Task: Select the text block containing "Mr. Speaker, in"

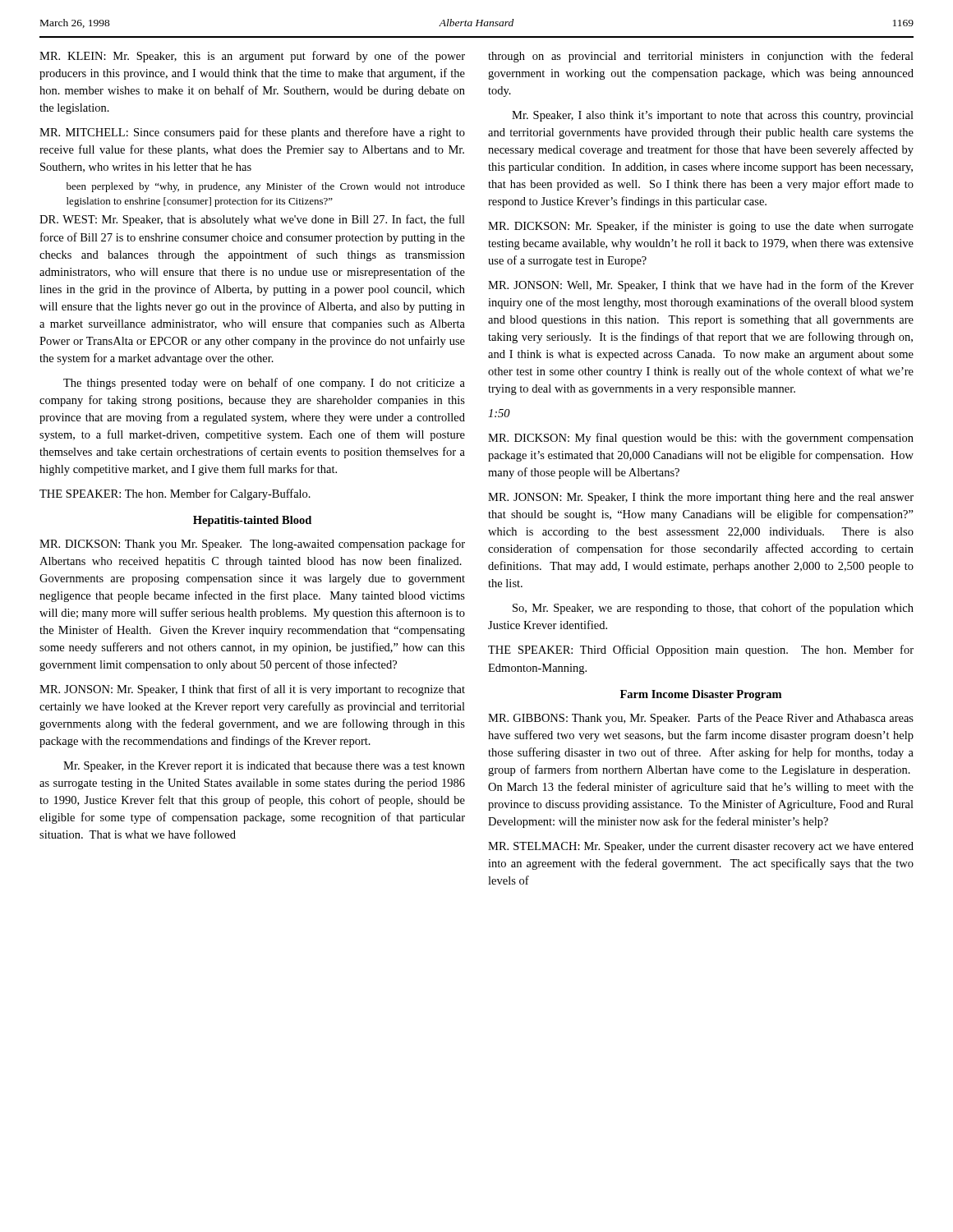Action: [252, 800]
